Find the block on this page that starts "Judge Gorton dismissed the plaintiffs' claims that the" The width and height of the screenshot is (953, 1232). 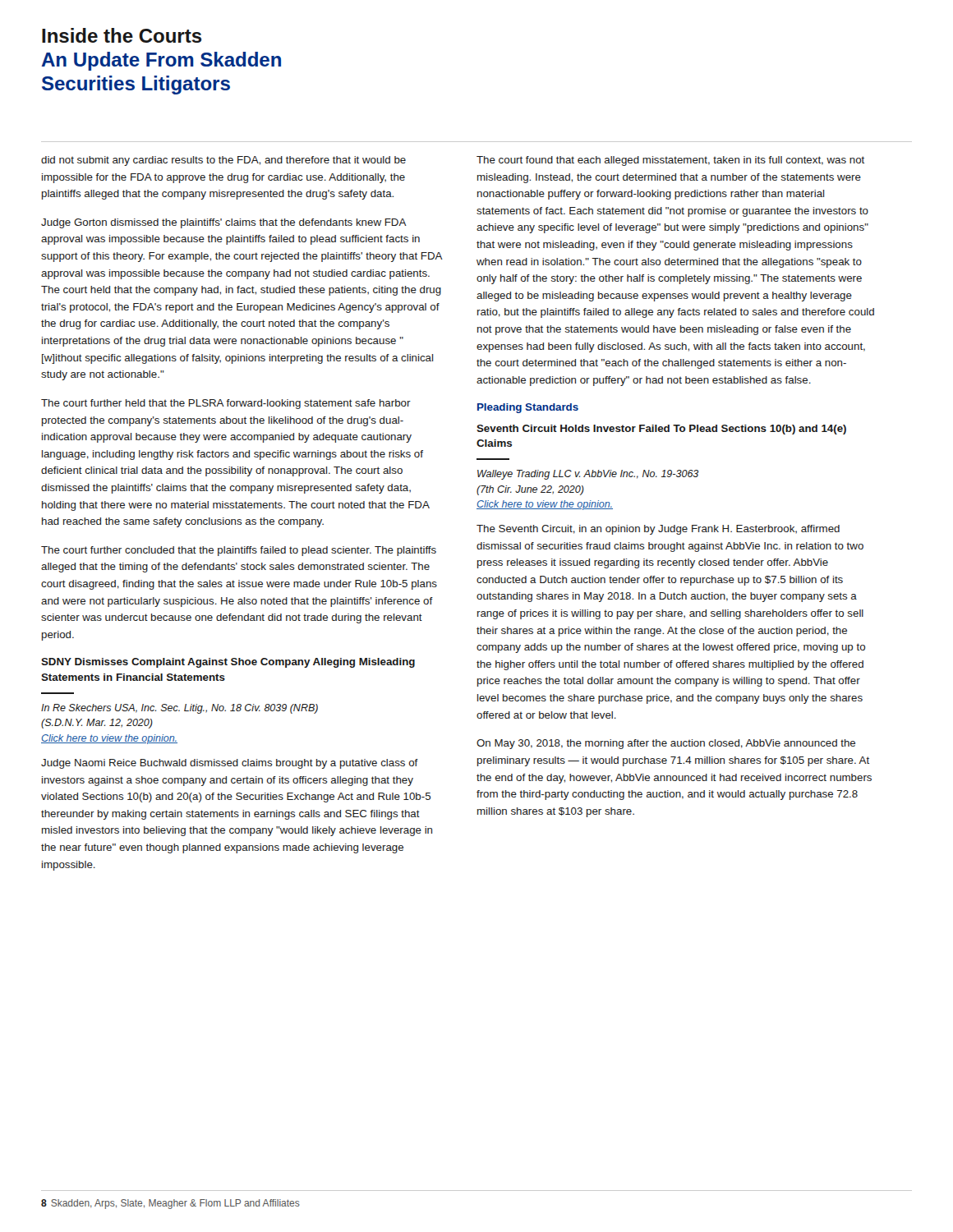[x=241, y=298]
